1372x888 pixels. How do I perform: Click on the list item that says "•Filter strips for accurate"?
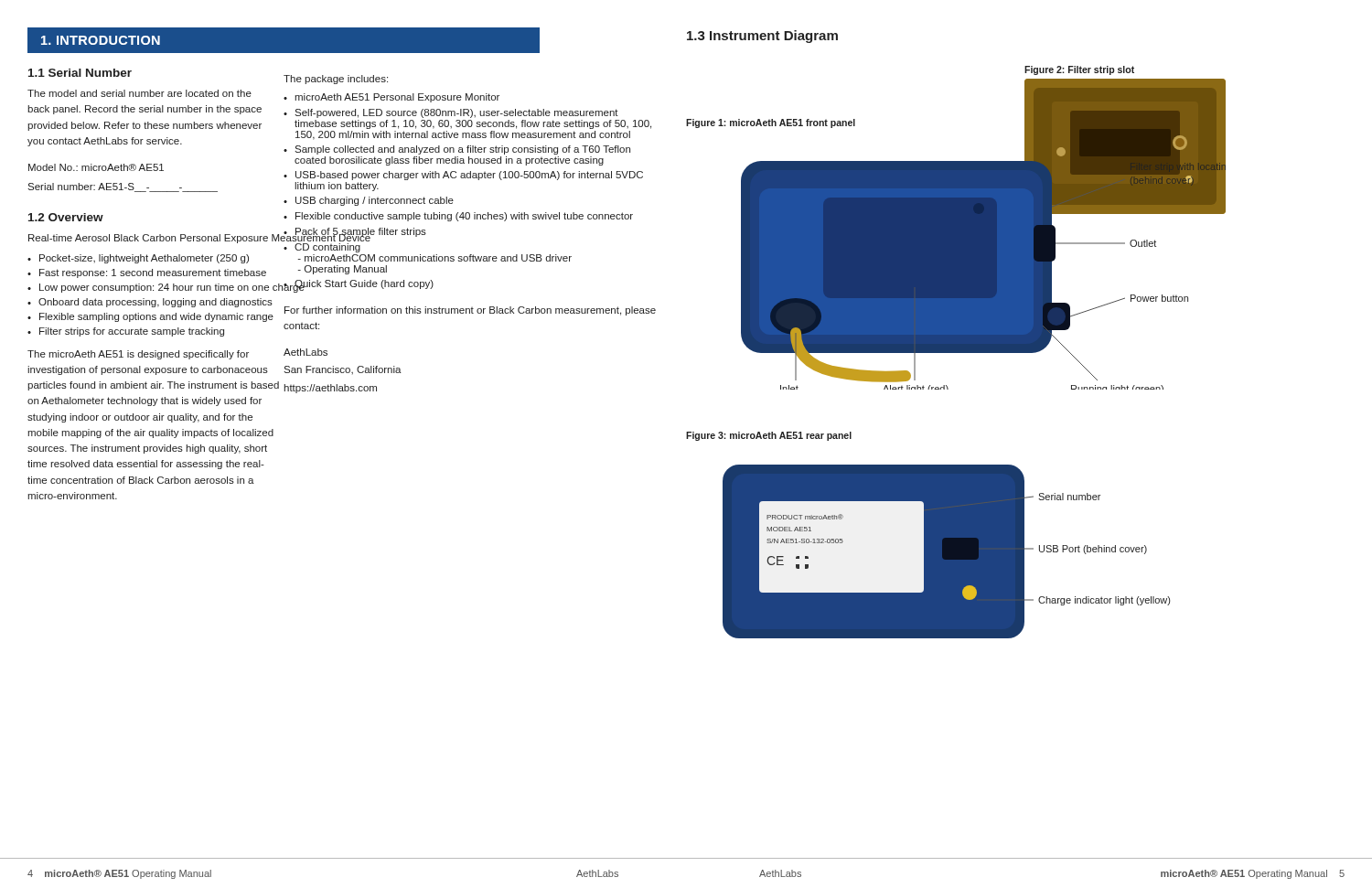click(x=126, y=331)
